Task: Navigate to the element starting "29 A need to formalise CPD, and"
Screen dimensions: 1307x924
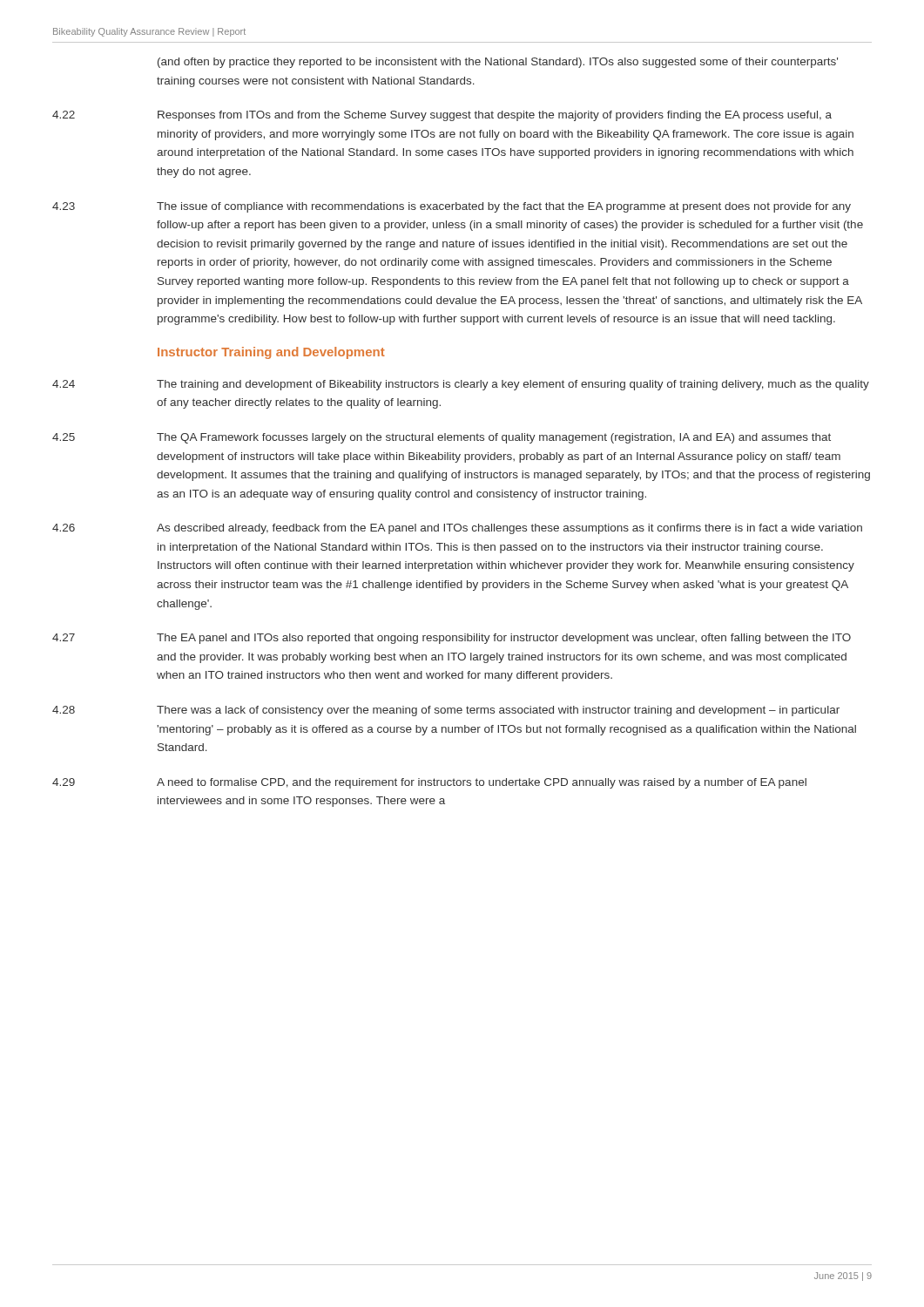Action: tap(462, 792)
